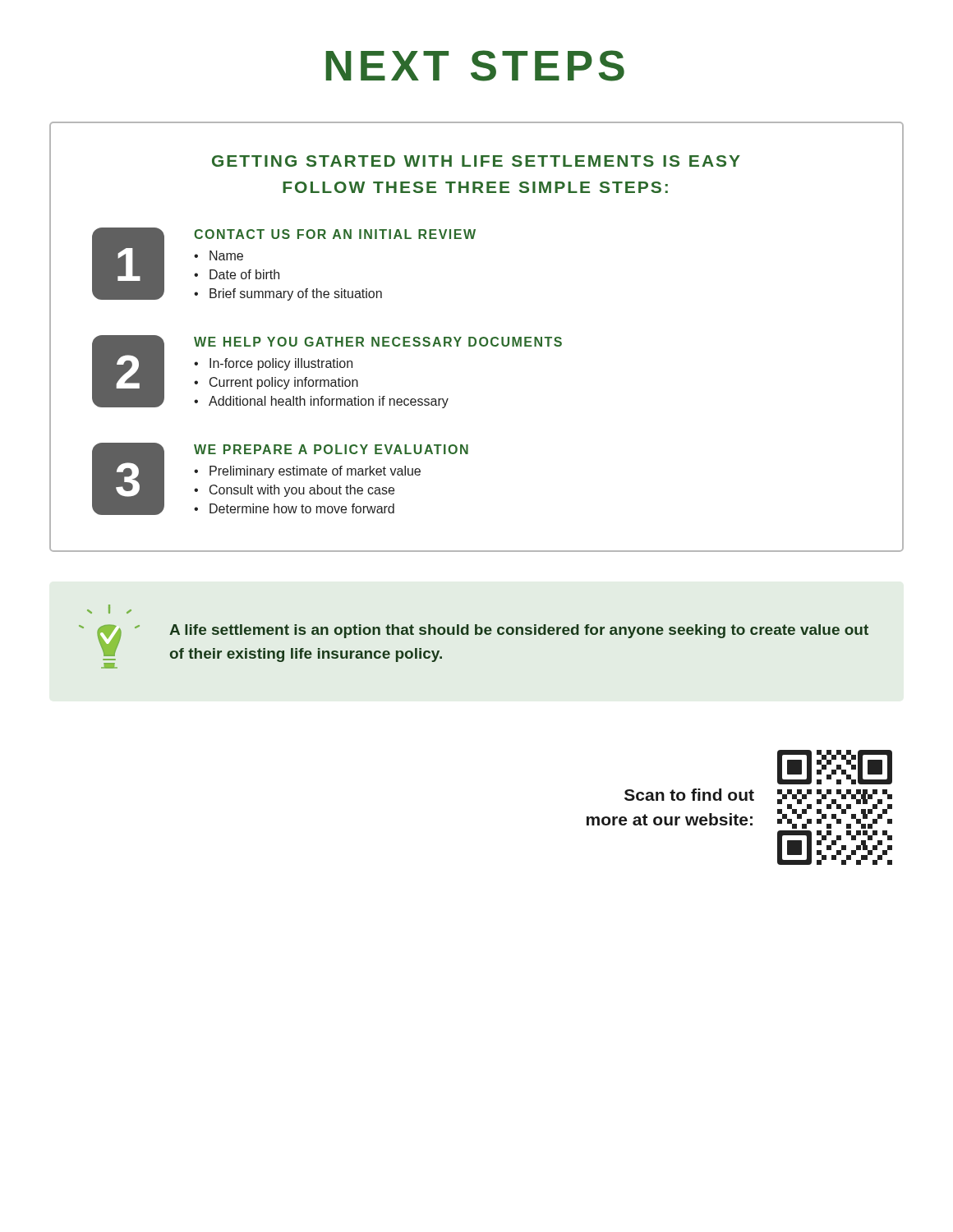
Task: Click on the section header that says "WE PREPARE A POLICY EVALUATION"
Action: [332, 450]
